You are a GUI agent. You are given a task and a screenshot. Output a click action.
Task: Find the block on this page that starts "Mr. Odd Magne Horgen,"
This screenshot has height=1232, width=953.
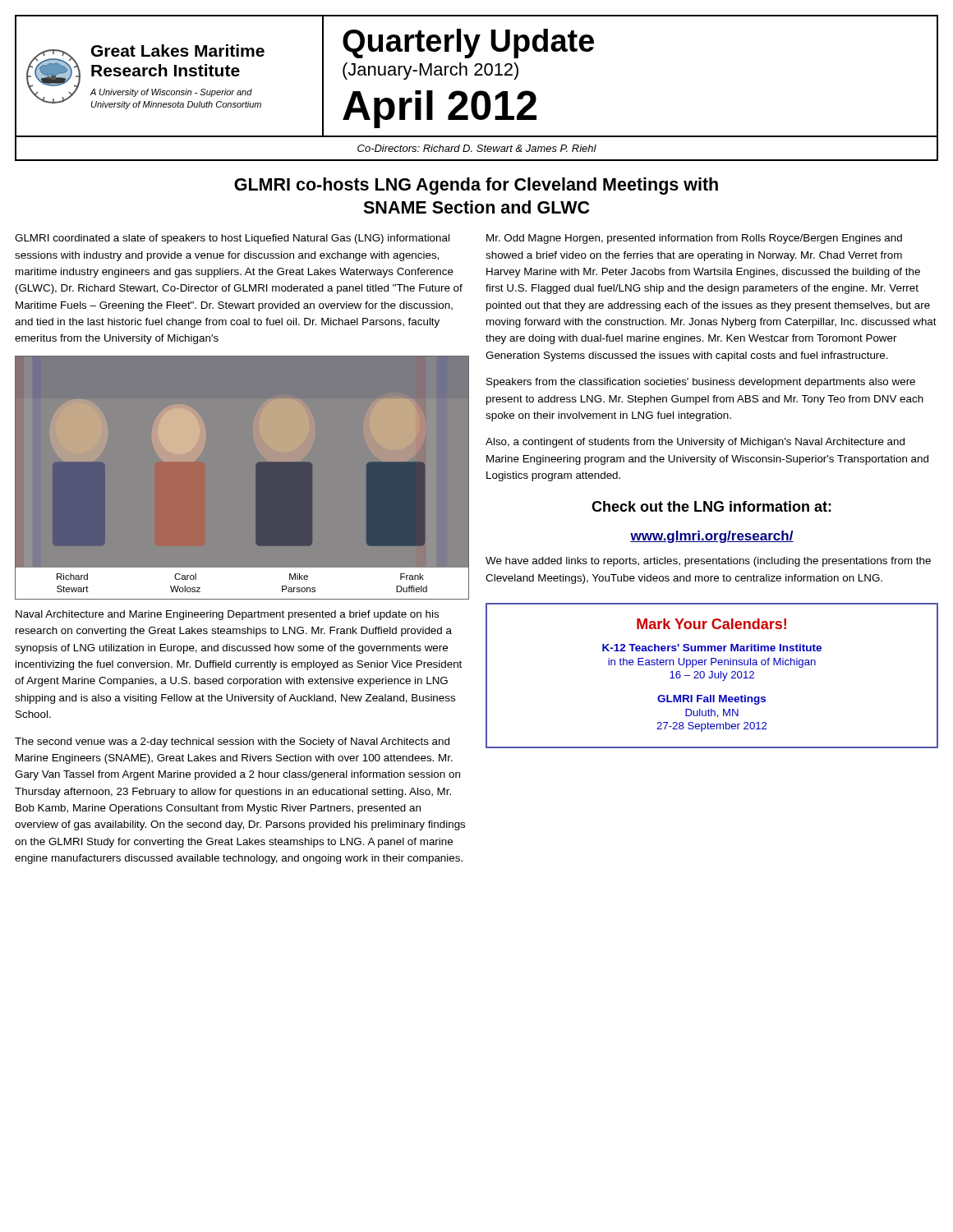(711, 296)
